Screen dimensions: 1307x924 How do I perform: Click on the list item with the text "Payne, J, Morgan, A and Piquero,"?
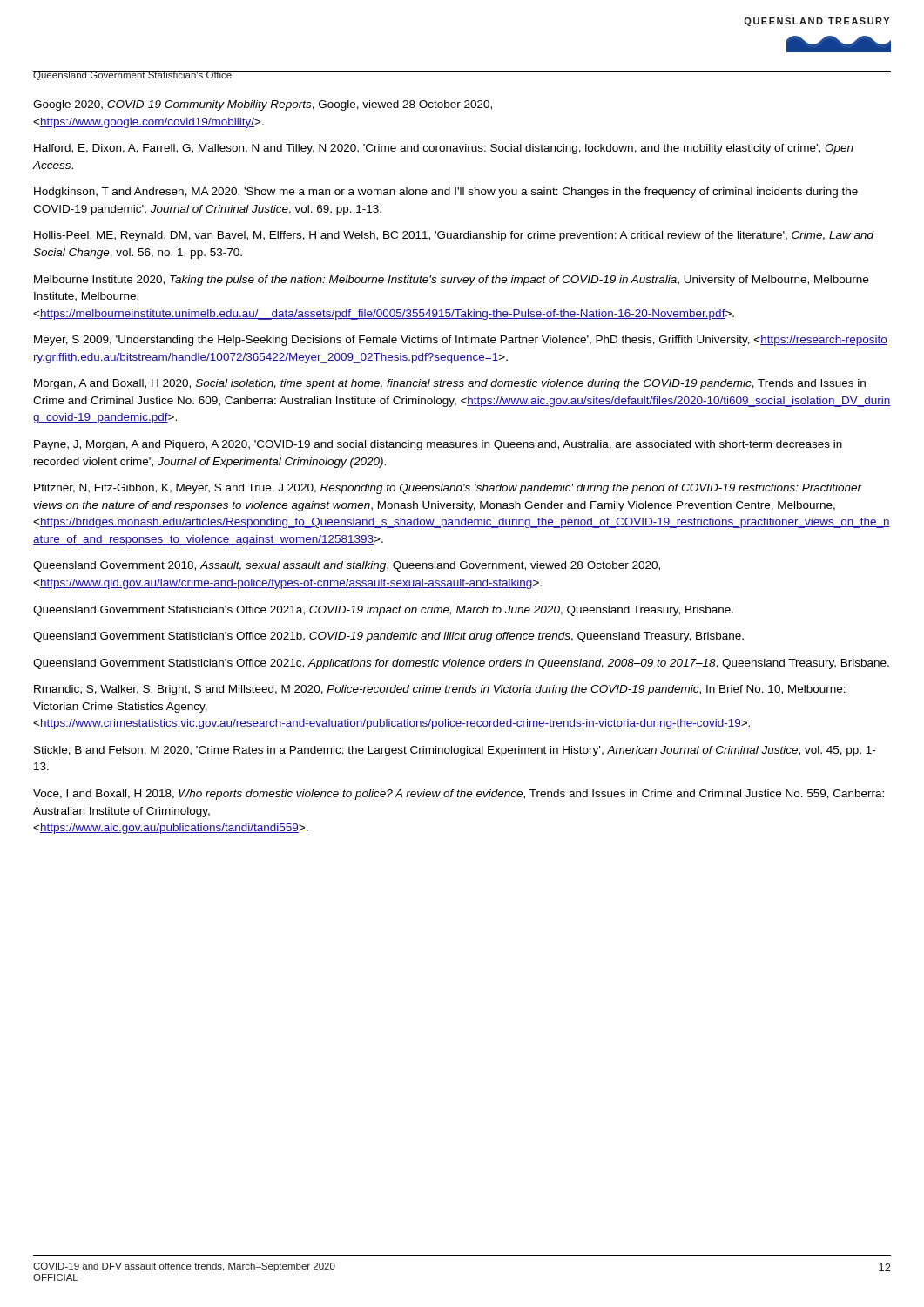[x=438, y=452]
